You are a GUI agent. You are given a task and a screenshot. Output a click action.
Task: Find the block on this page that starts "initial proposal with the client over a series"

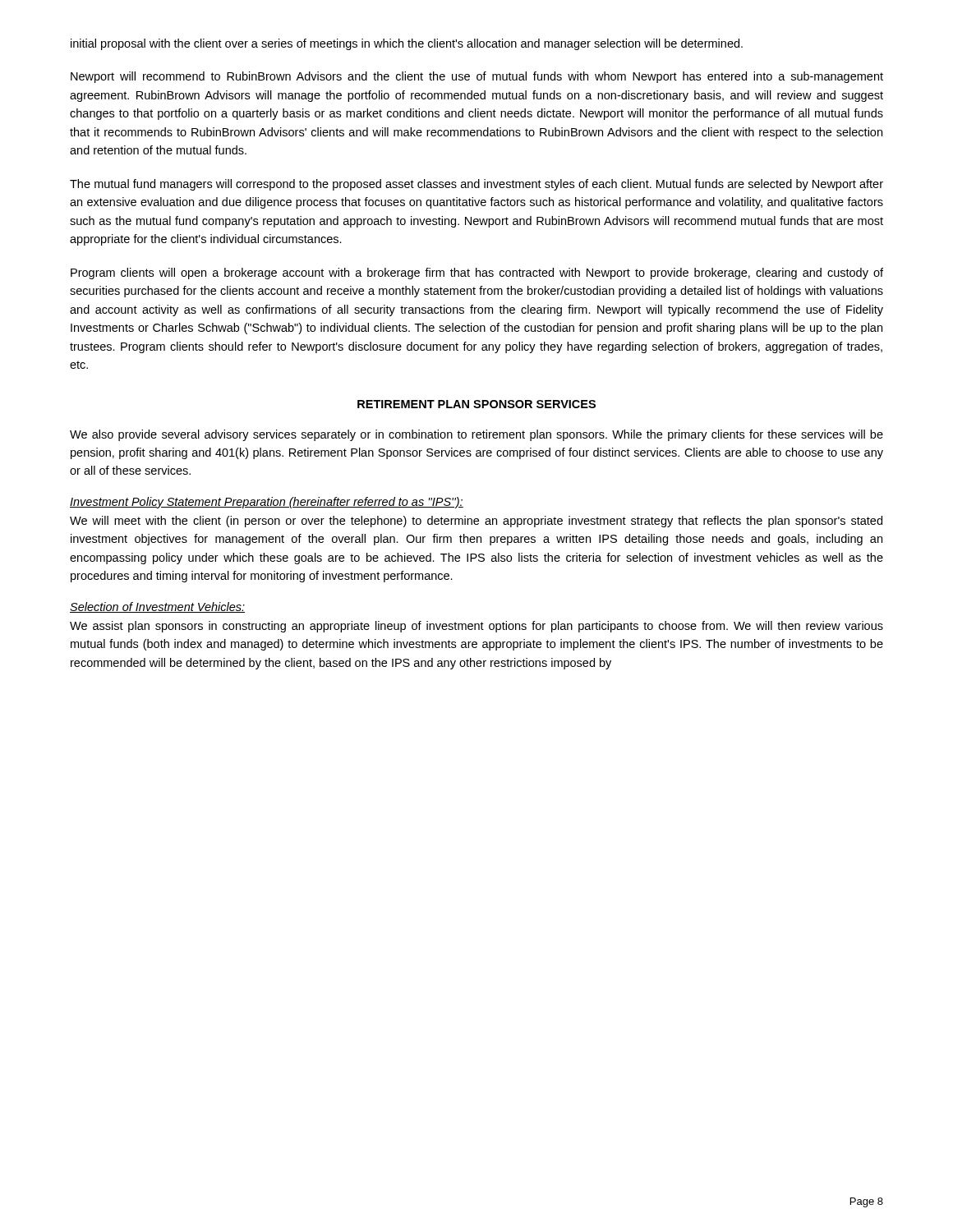click(407, 44)
